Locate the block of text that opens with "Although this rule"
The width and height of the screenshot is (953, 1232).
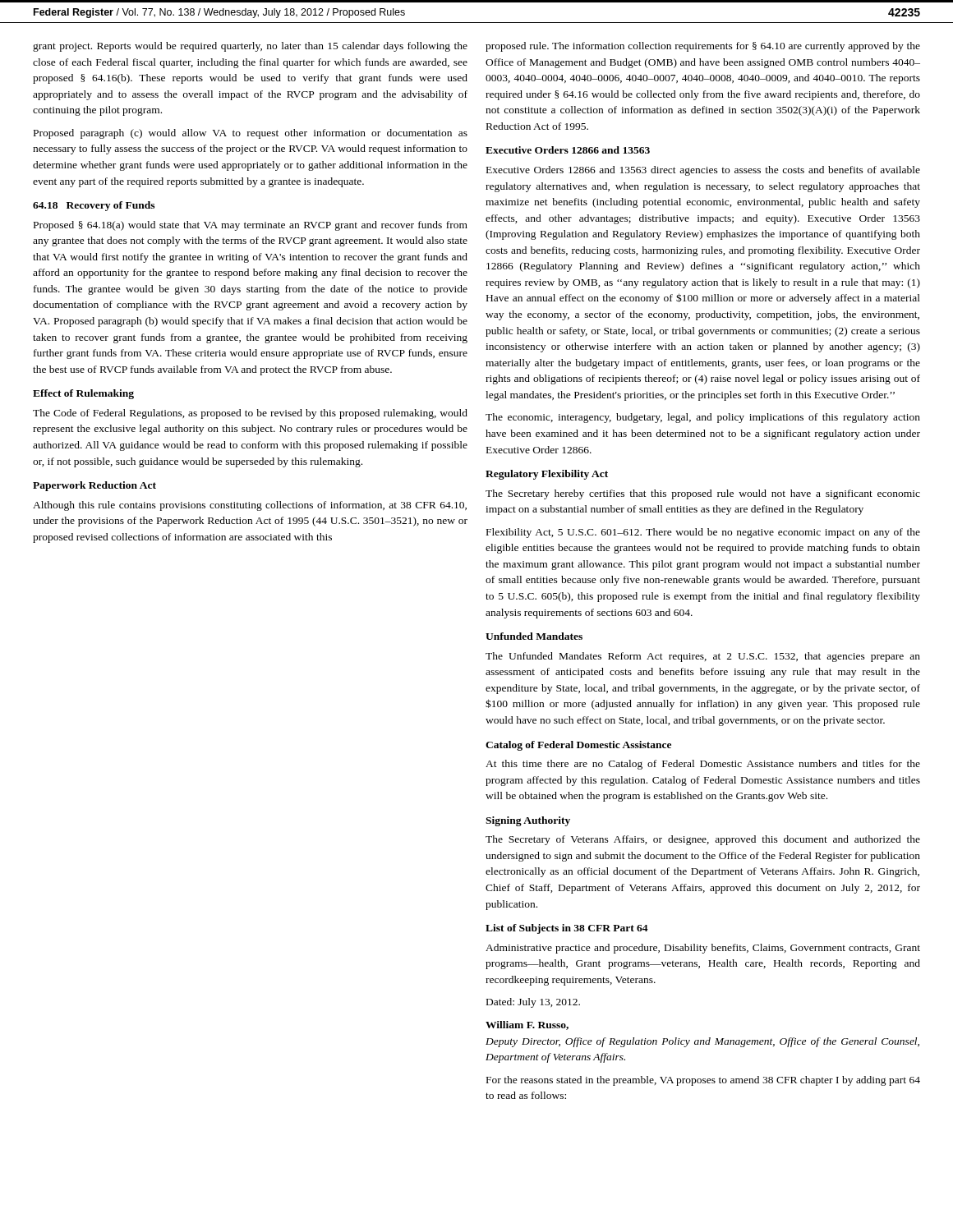tap(250, 521)
